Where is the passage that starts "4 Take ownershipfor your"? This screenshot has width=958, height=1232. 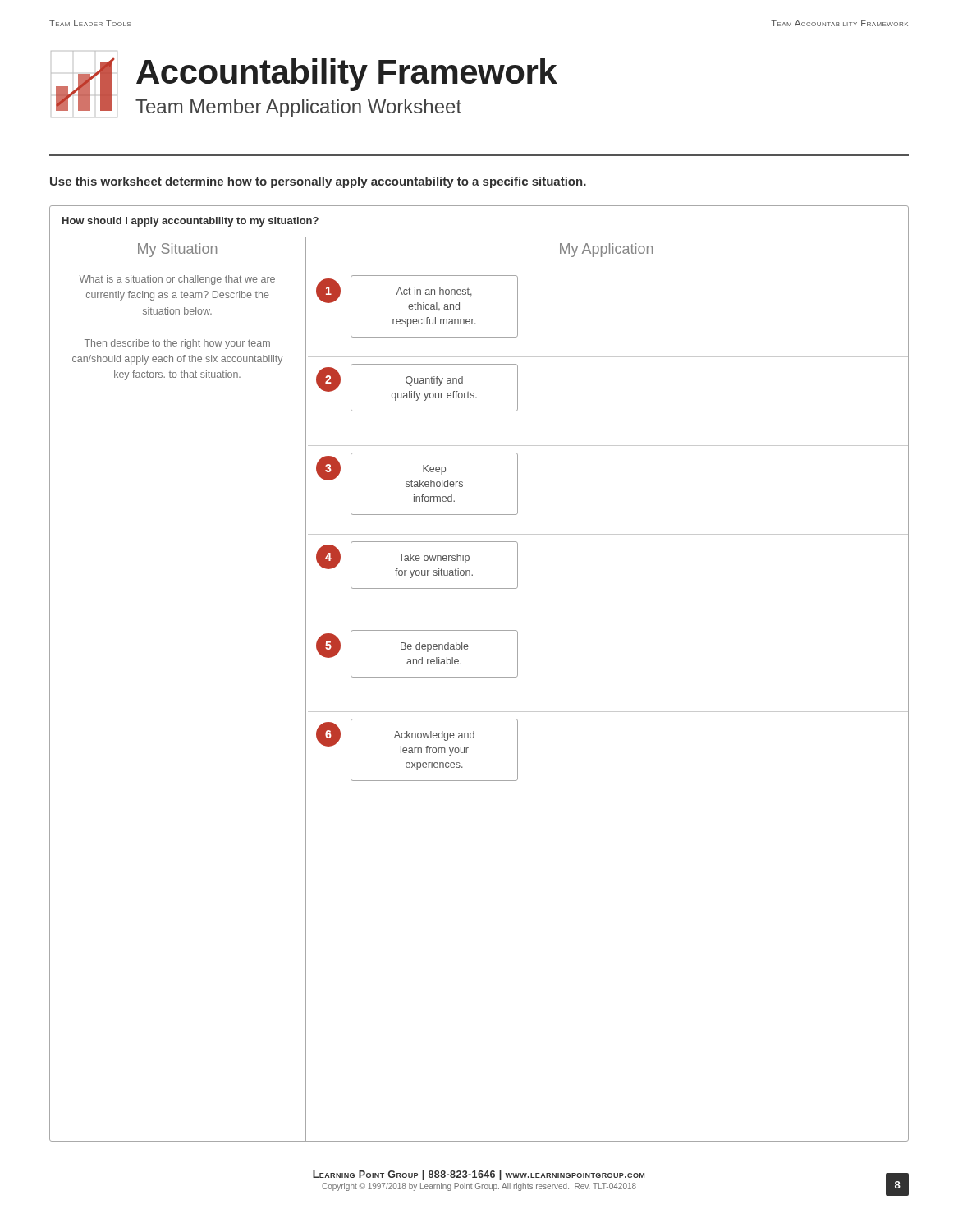pyautogui.click(x=417, y=565)
